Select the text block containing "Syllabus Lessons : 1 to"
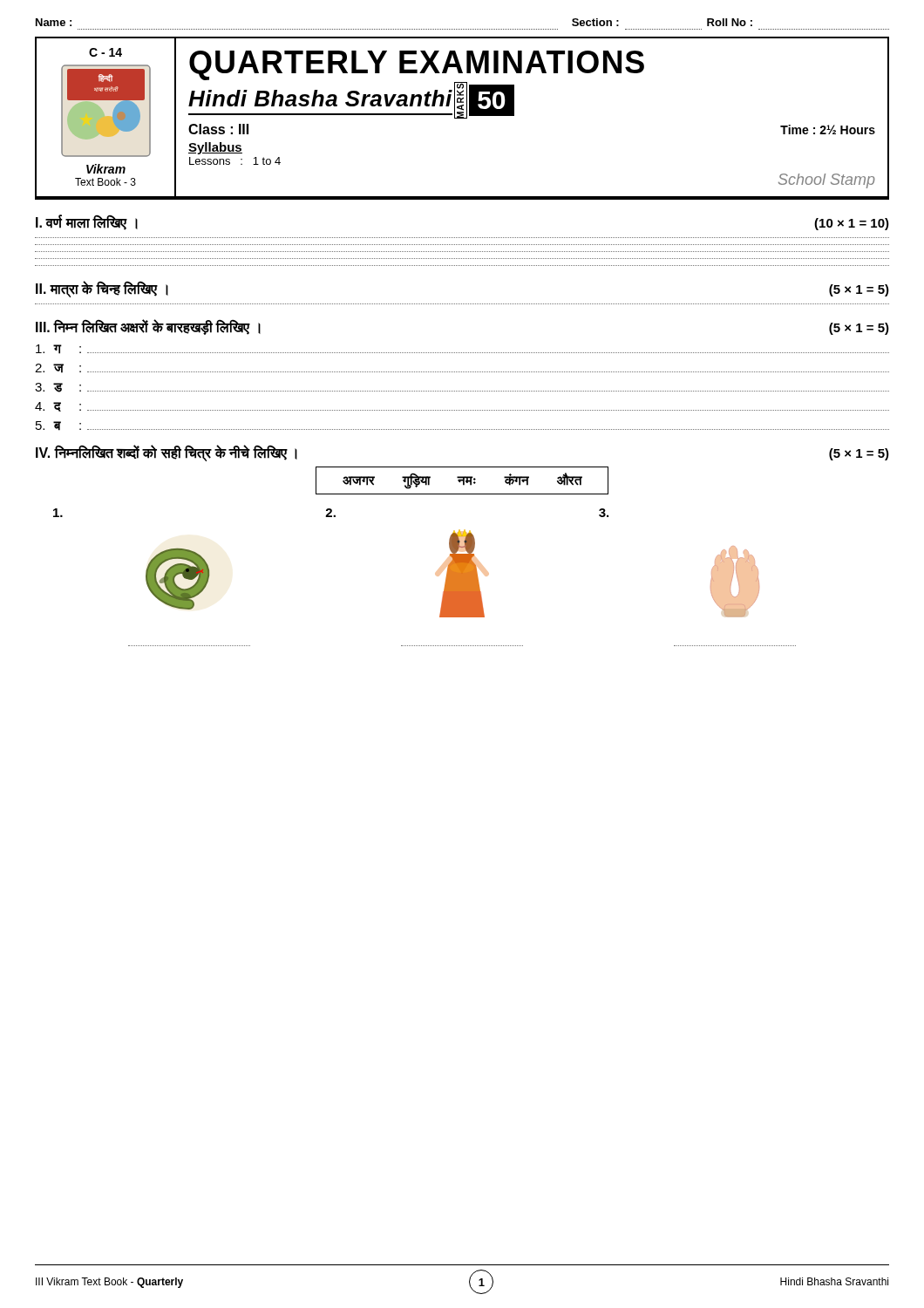Image resolution: width=924 pixels, height=1308 pixels. [215, 148]
